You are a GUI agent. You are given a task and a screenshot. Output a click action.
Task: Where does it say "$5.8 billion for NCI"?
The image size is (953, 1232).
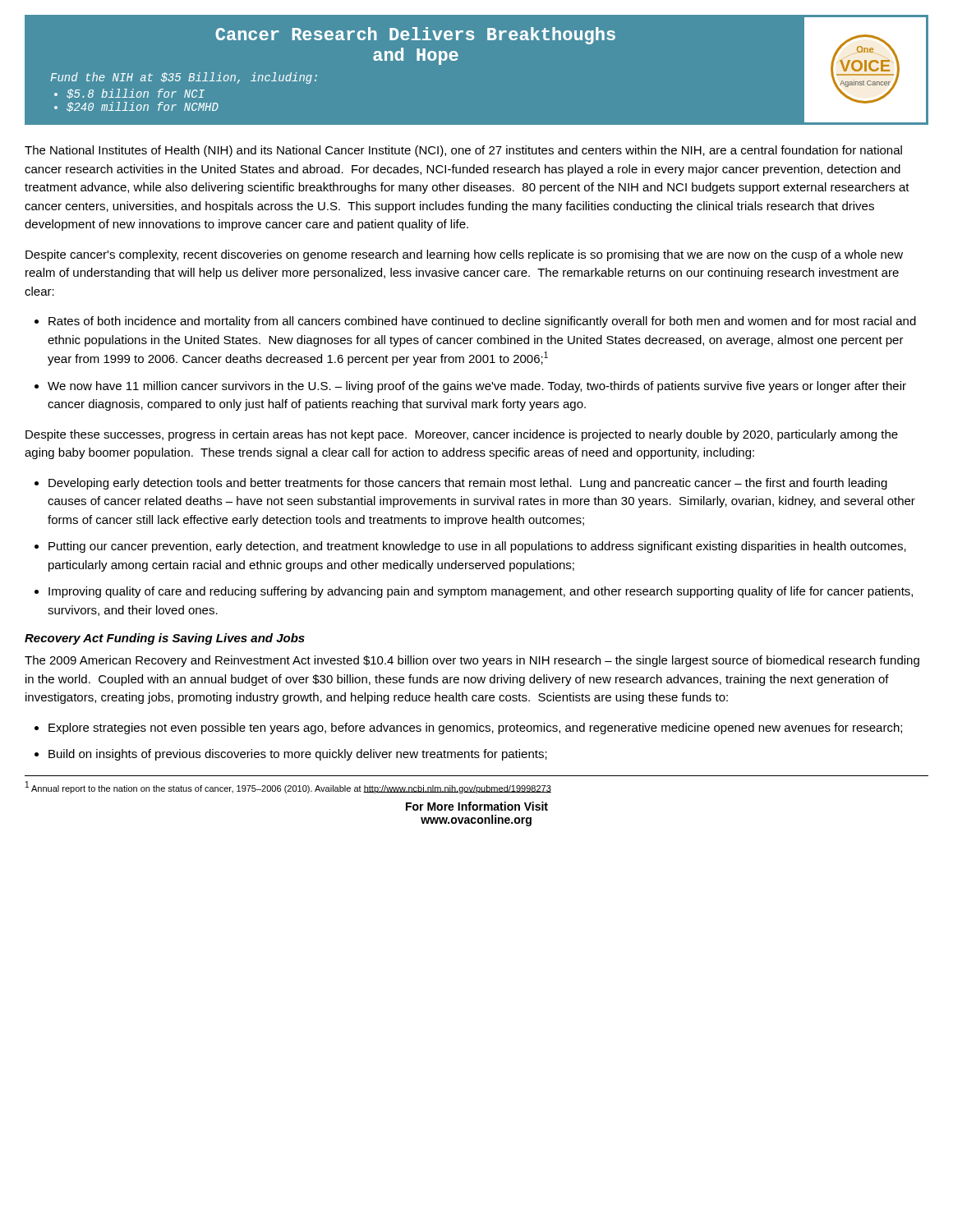(136, 94)
